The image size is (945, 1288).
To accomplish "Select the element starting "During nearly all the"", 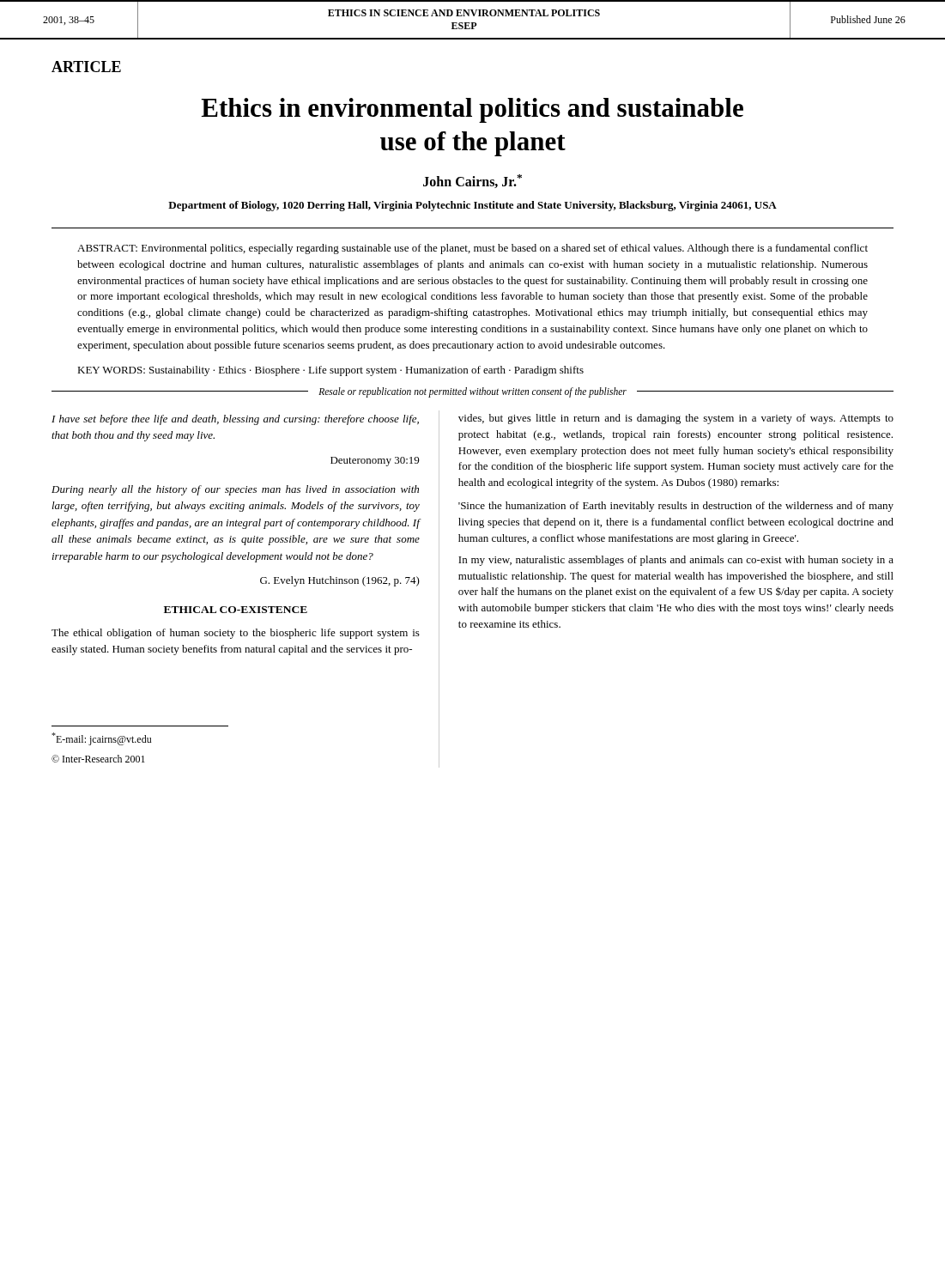I will [236, 522].
